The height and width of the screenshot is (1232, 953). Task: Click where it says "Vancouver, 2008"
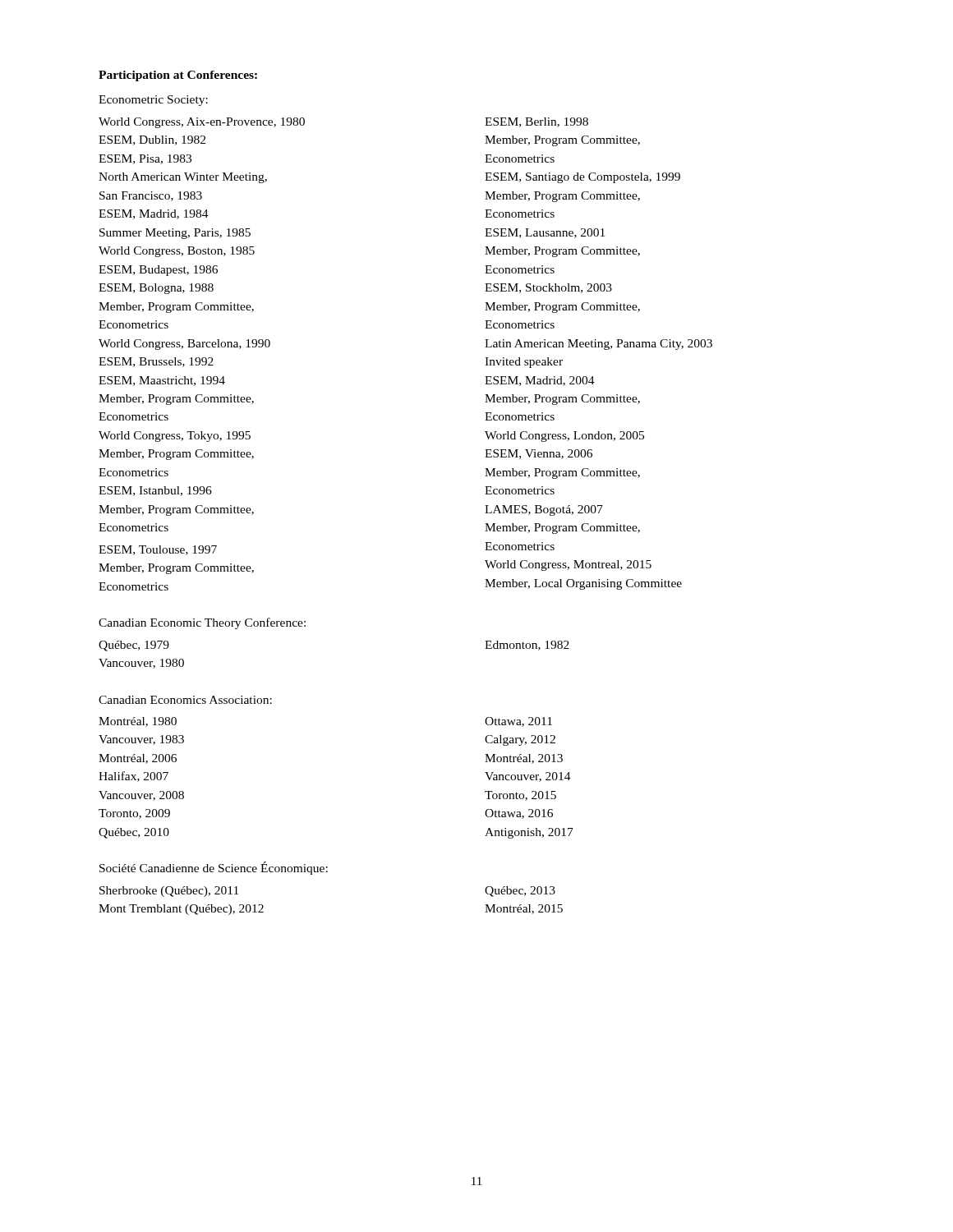(141, 795)
